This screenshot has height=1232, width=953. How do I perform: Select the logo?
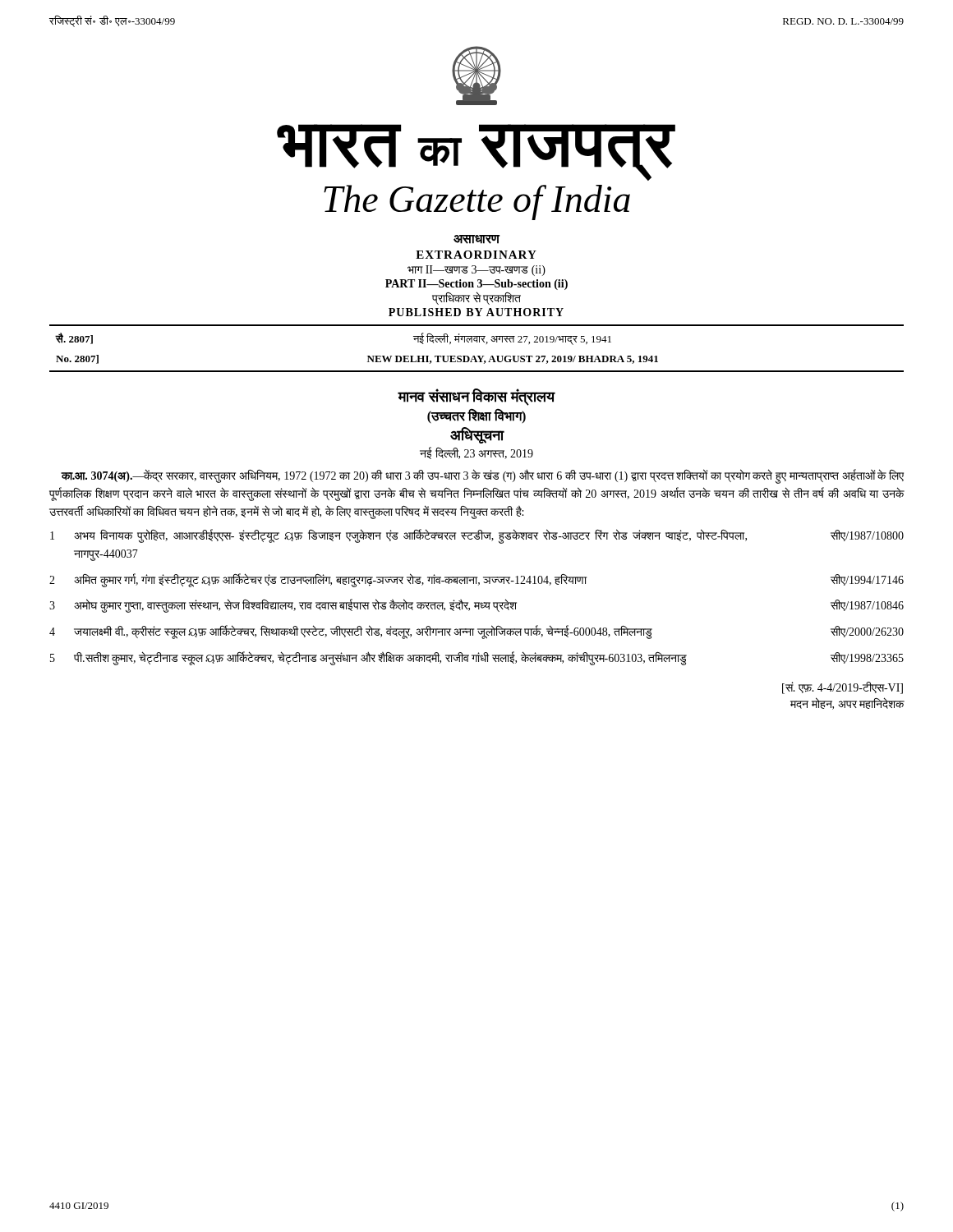point(476,74)
